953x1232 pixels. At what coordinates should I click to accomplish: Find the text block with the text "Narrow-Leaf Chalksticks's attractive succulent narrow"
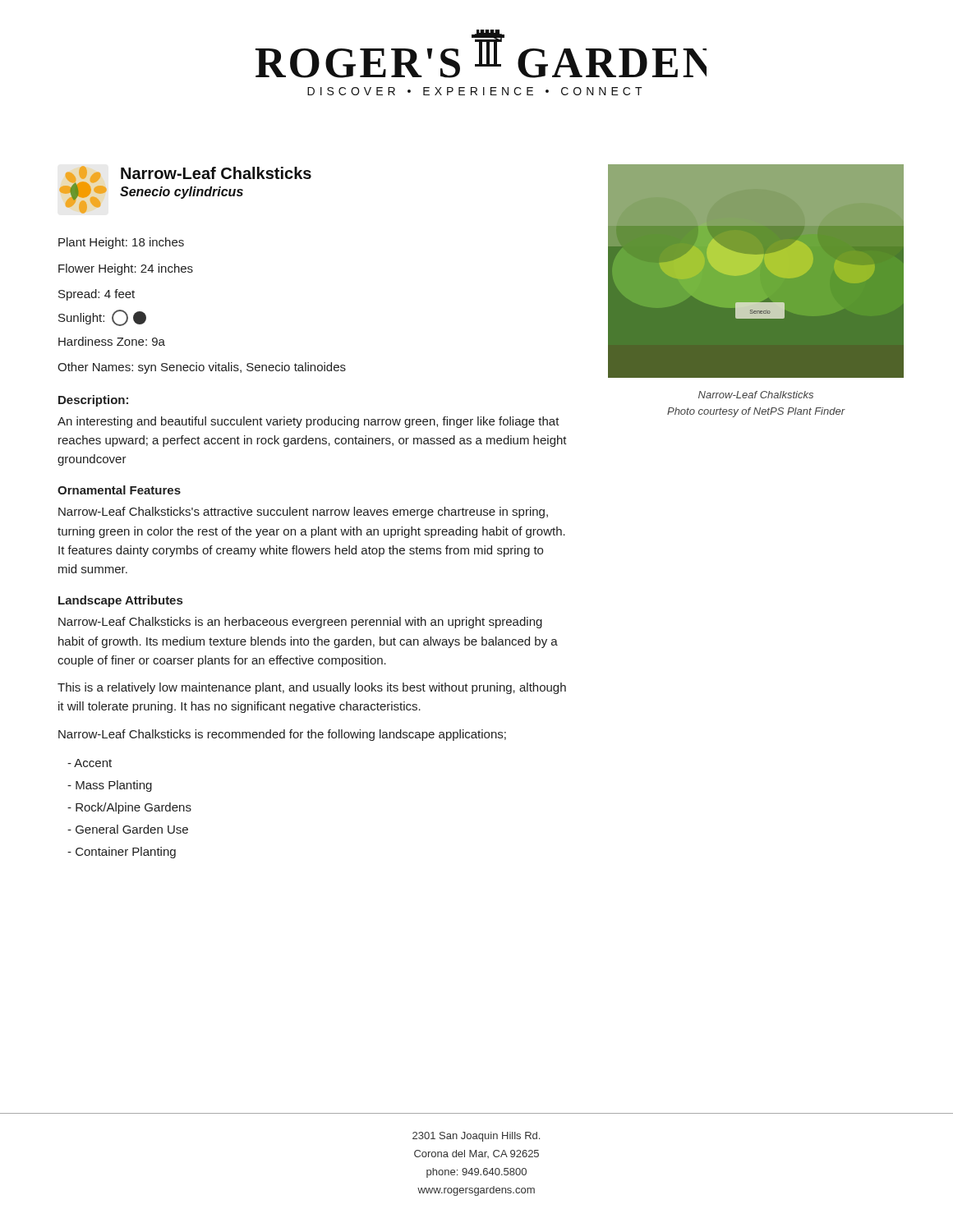pyautogui.click(x=312, y=540)
